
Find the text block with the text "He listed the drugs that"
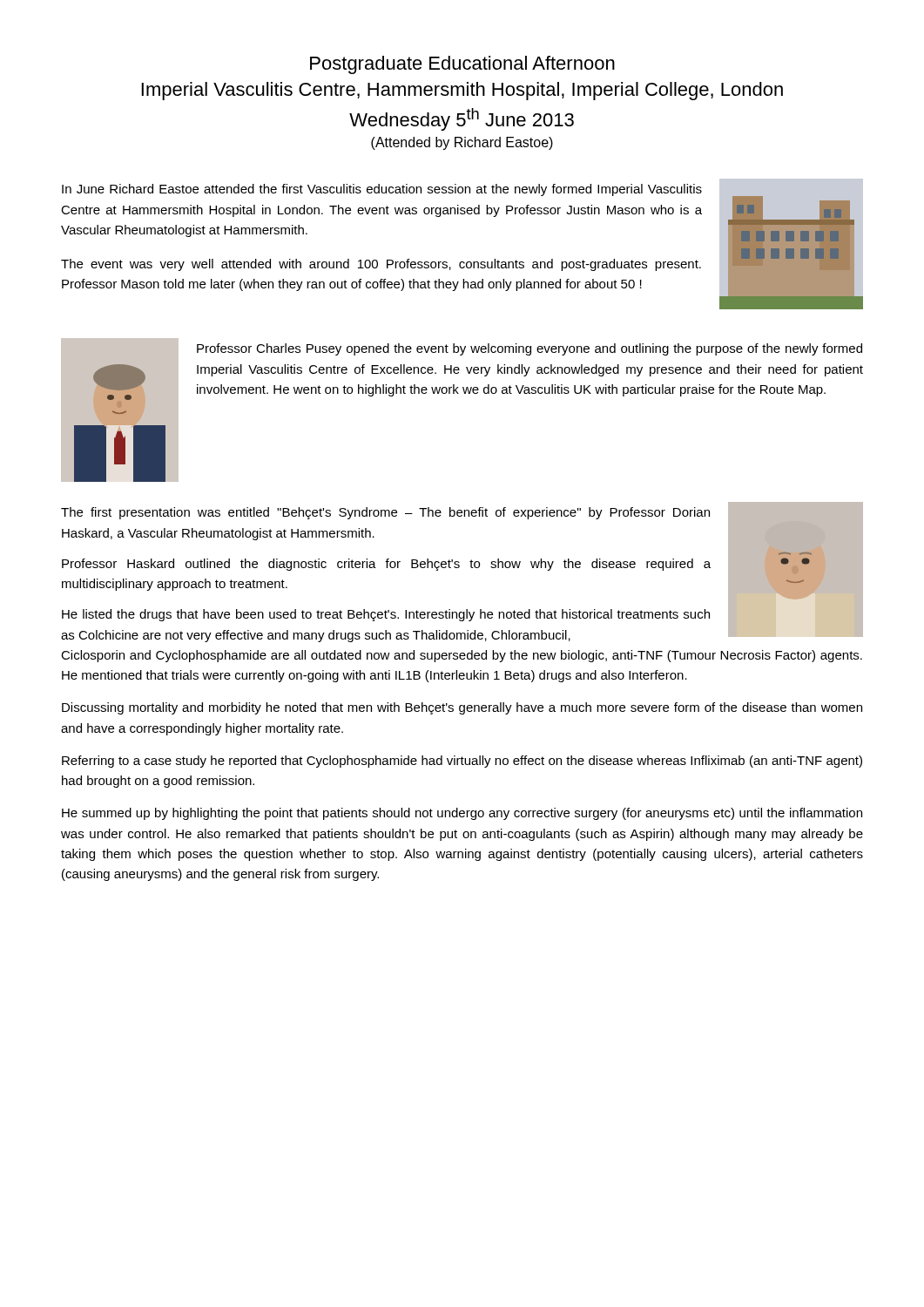(x=386, y=624)
